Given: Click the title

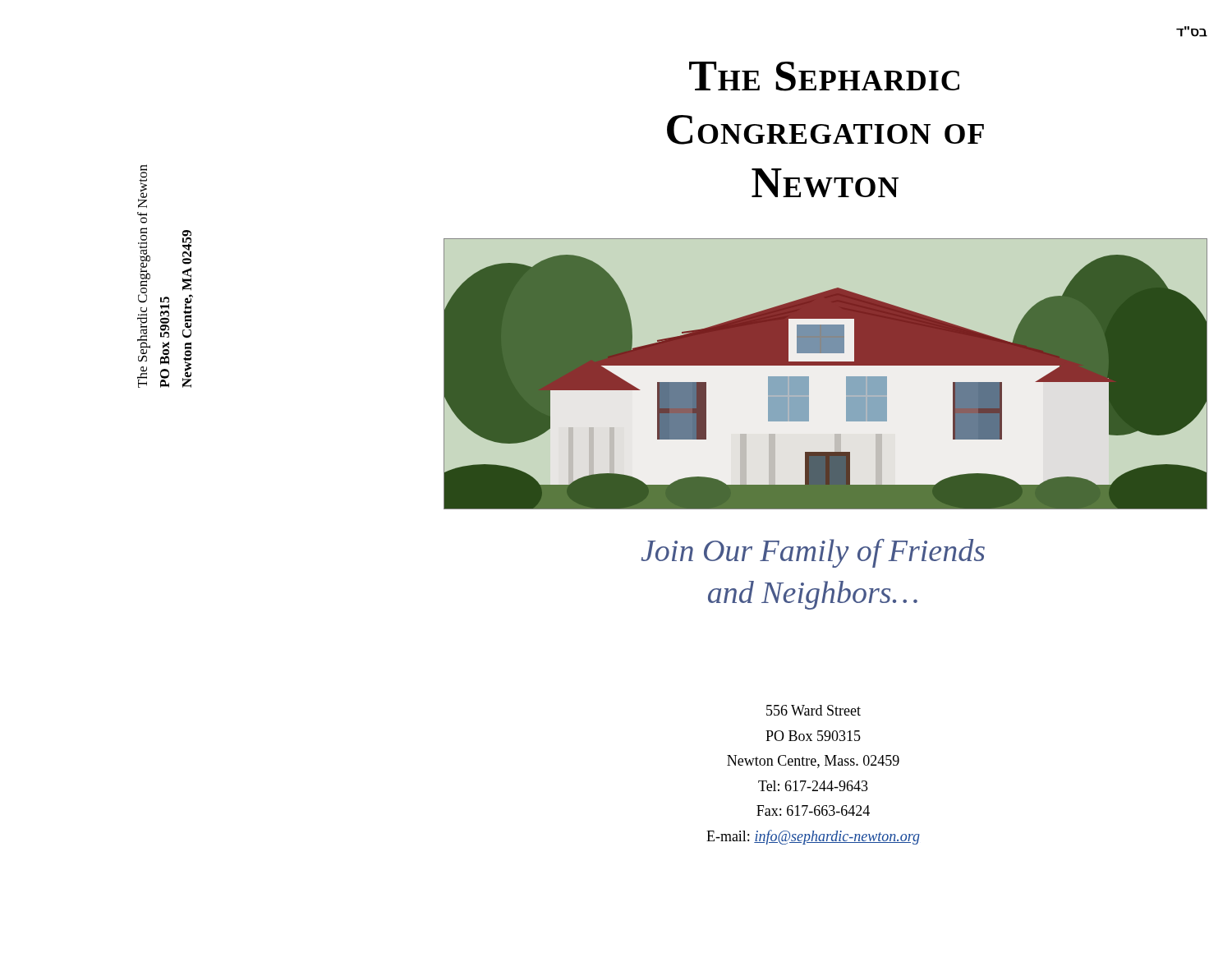Looking at the screenshot, I should point(825,129).
